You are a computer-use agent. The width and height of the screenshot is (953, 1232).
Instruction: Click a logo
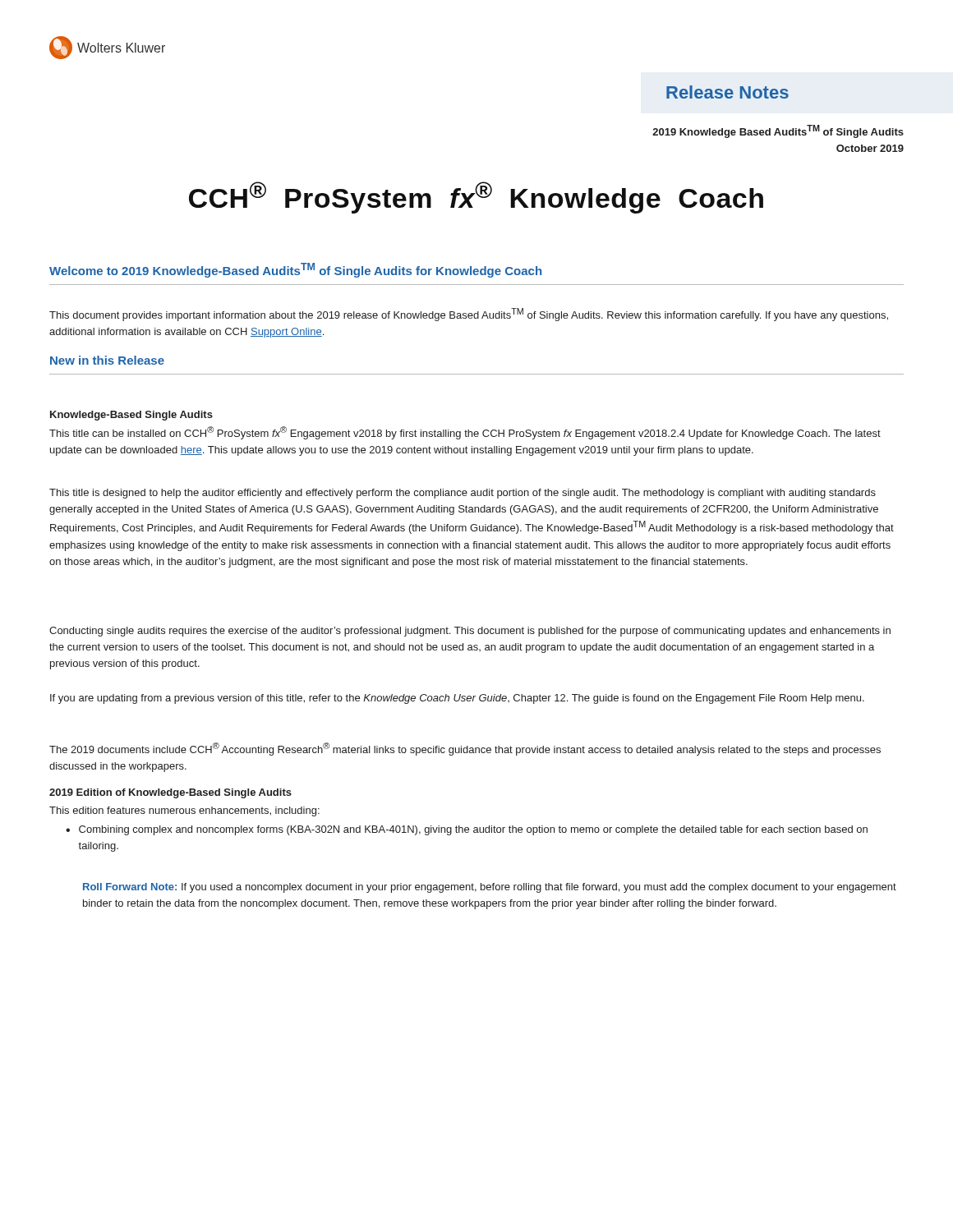coord(119,49)
